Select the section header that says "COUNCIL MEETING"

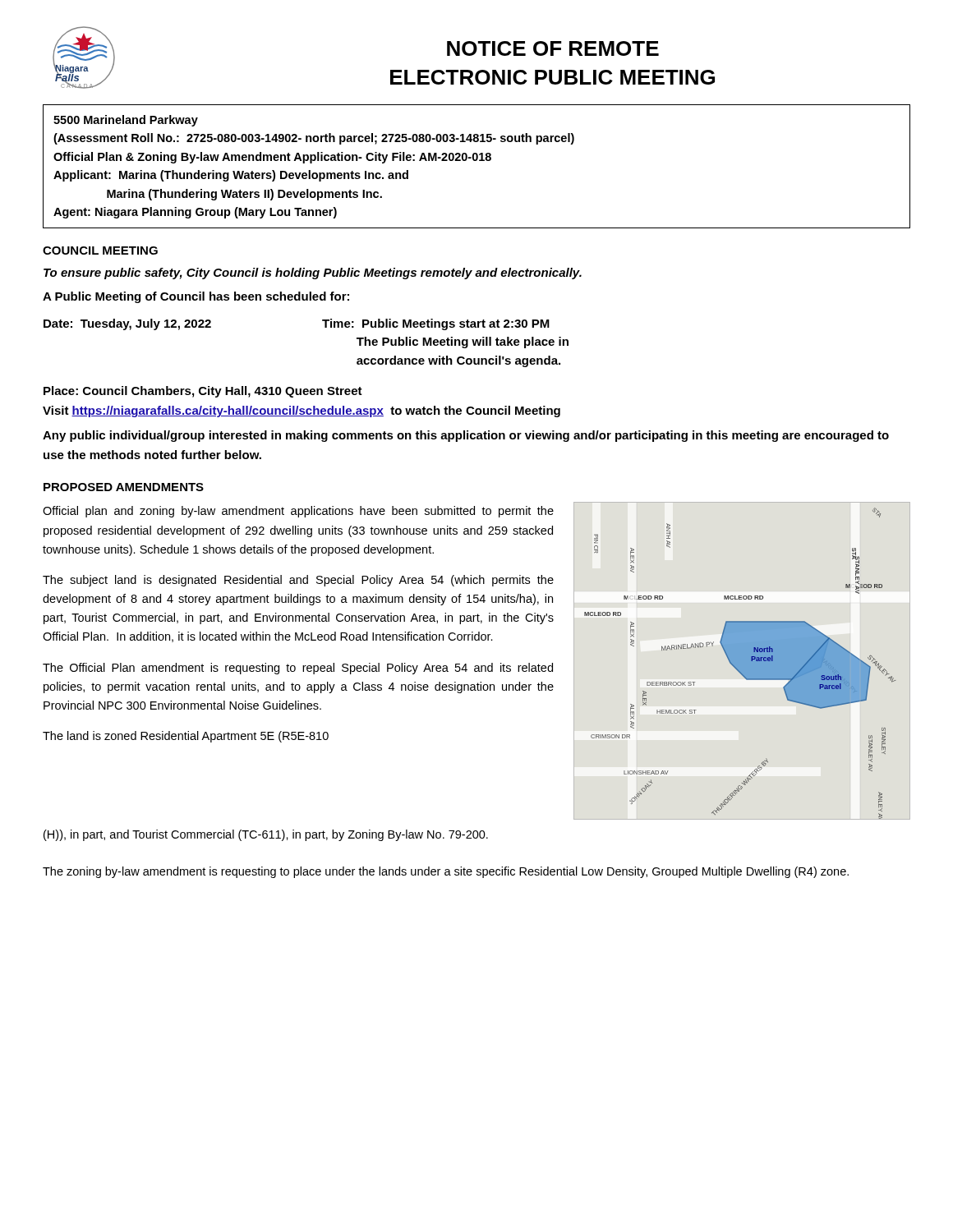click(x=100, y=250)
